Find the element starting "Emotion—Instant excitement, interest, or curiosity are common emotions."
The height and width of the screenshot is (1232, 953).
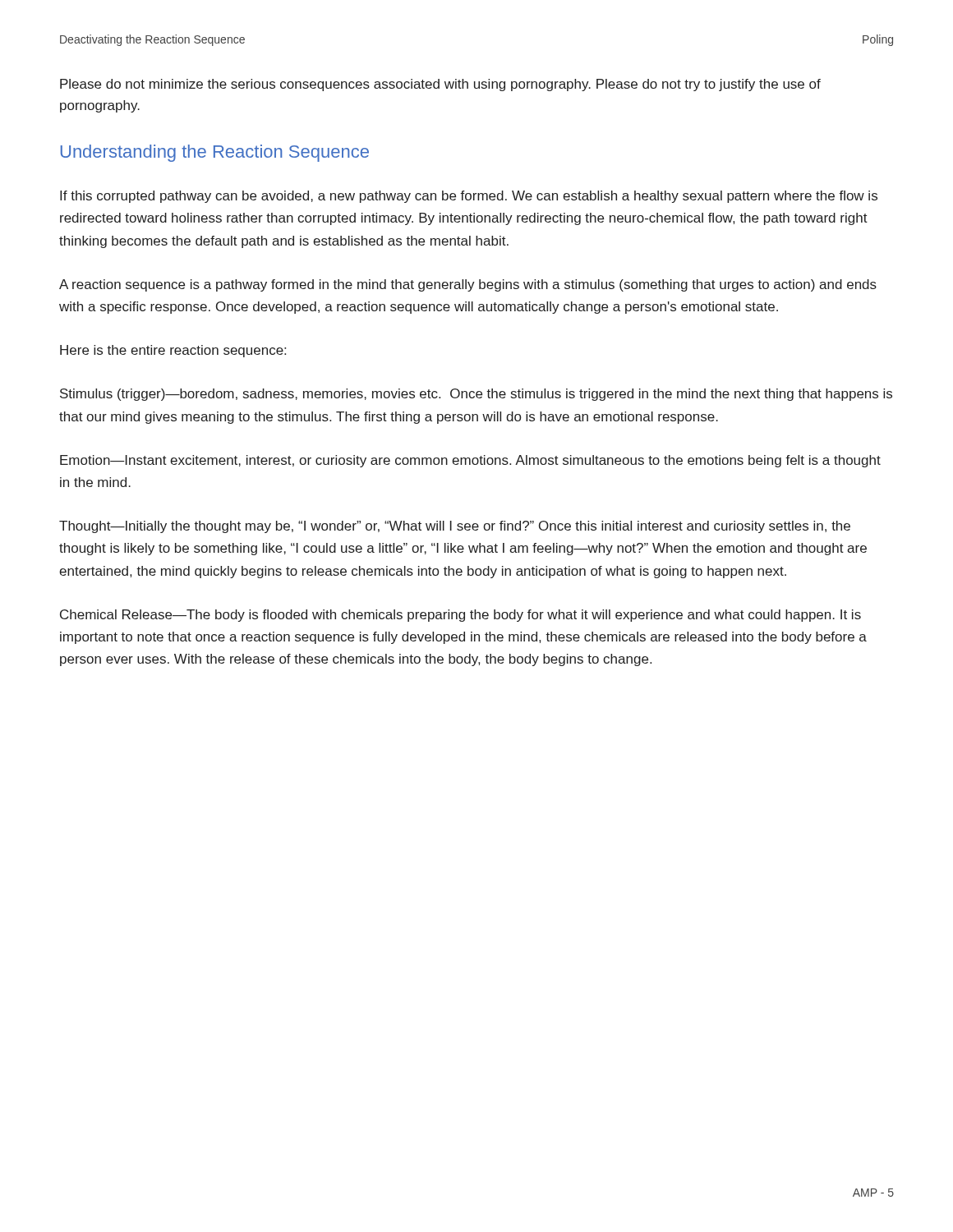pyautogui.click(x=470, y=471)
